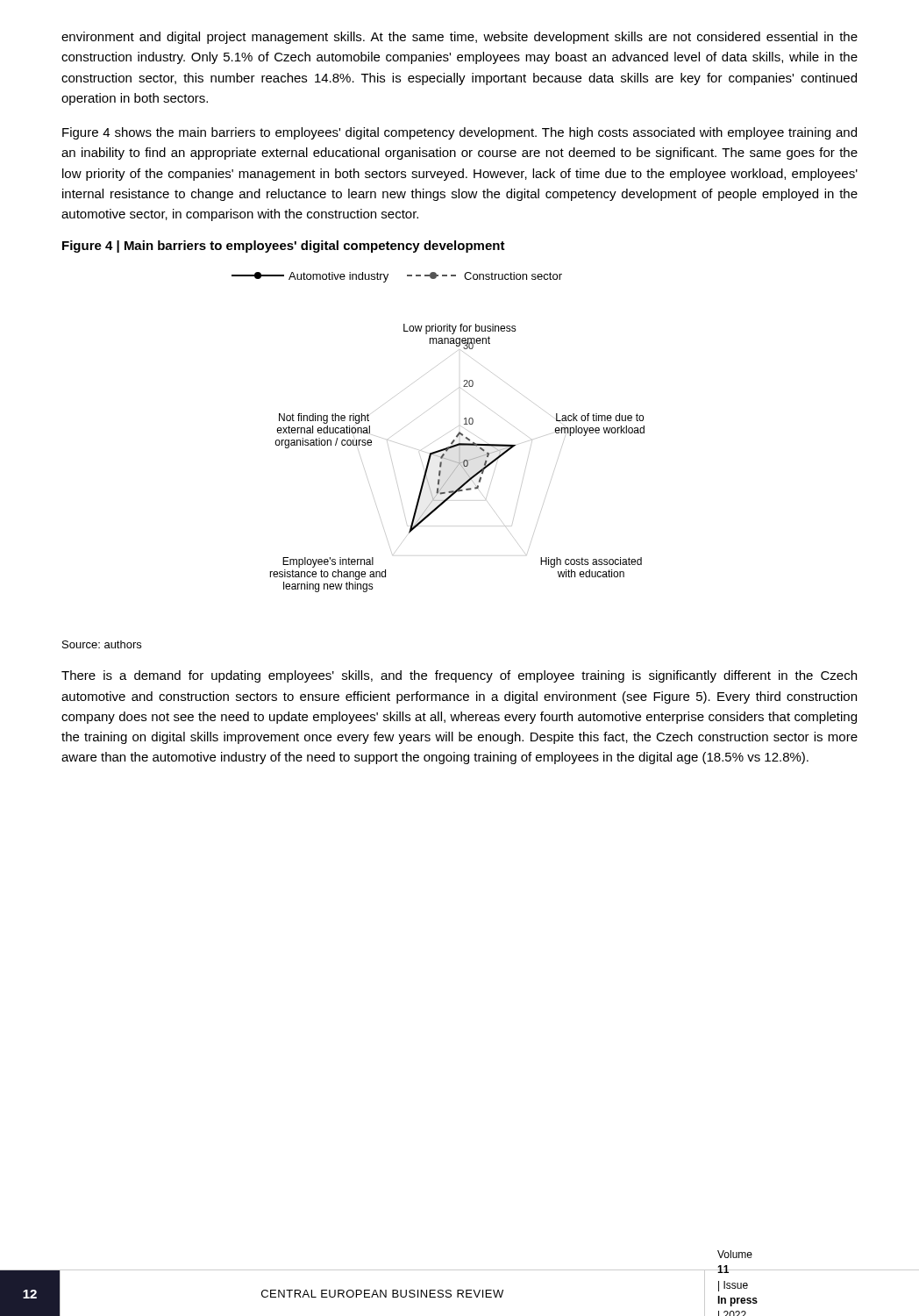Screen dimensions: 1316x919
Task: Click on the passage starting "Figure 4 shows the"
Action: point(460,173)
